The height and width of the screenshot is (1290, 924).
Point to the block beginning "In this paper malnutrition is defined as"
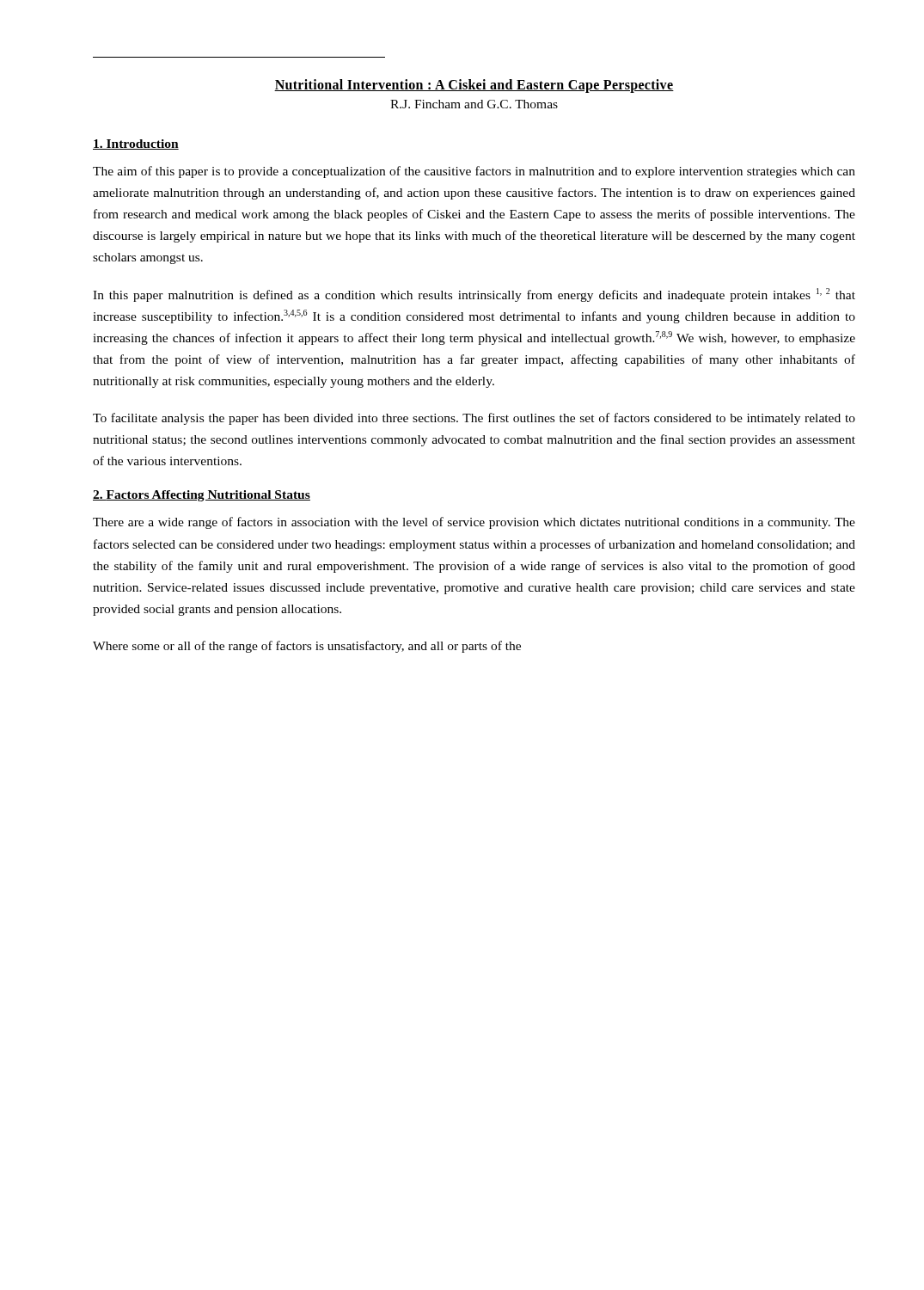pyautogui.click(x=474, y=337)
